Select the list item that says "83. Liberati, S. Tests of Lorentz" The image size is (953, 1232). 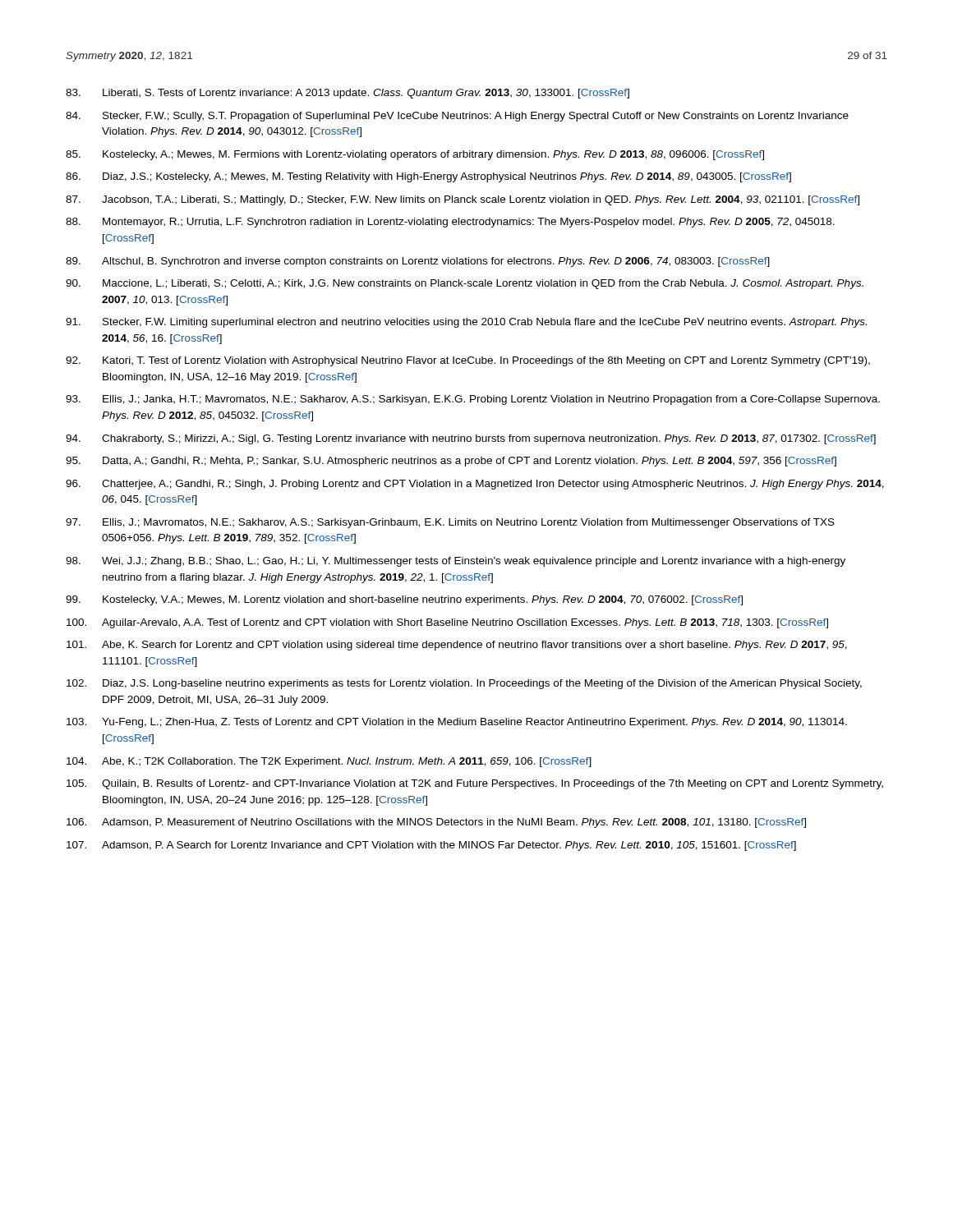[476, 93]
